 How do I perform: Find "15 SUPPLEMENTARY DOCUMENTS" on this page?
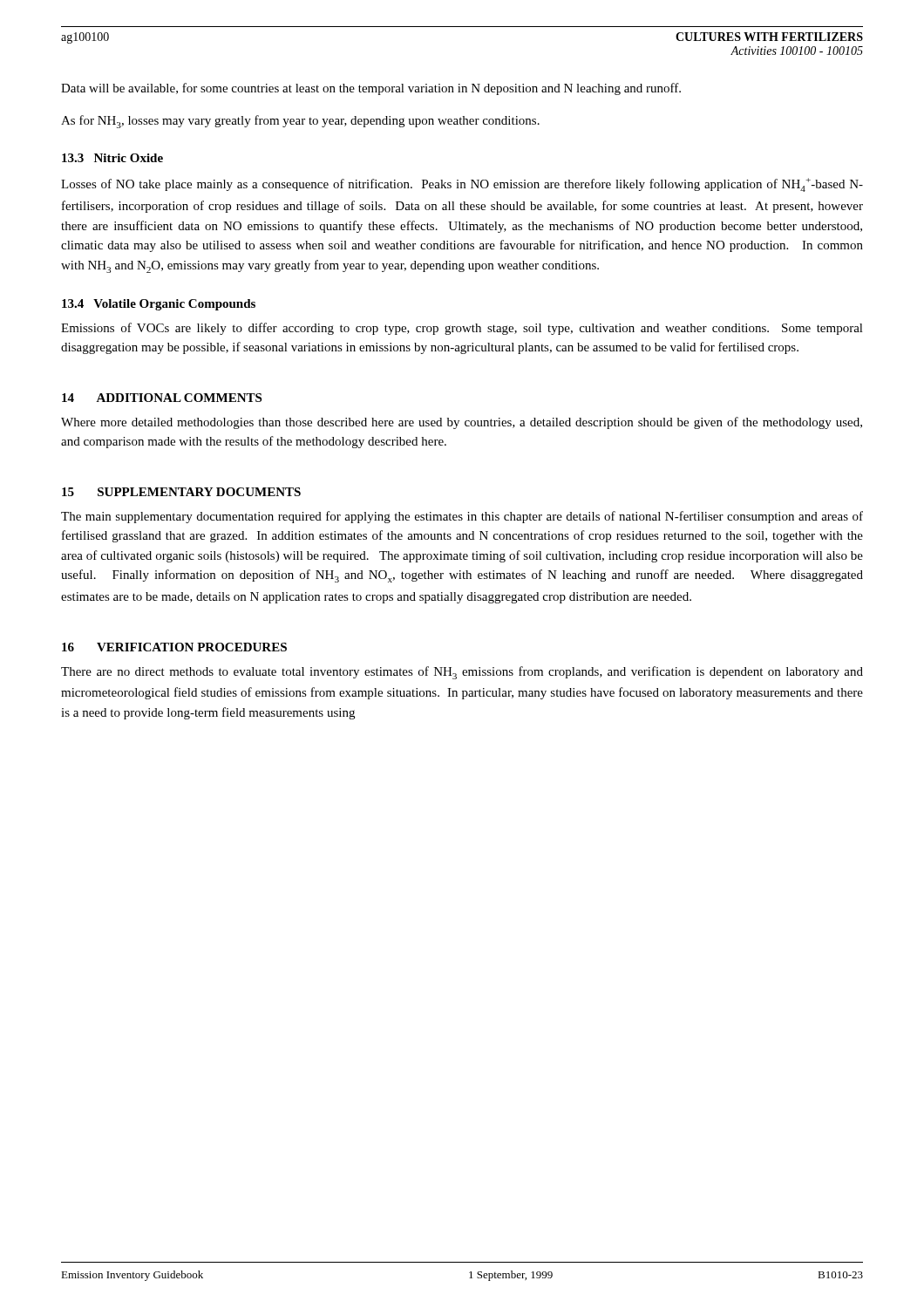click(181, 491)
